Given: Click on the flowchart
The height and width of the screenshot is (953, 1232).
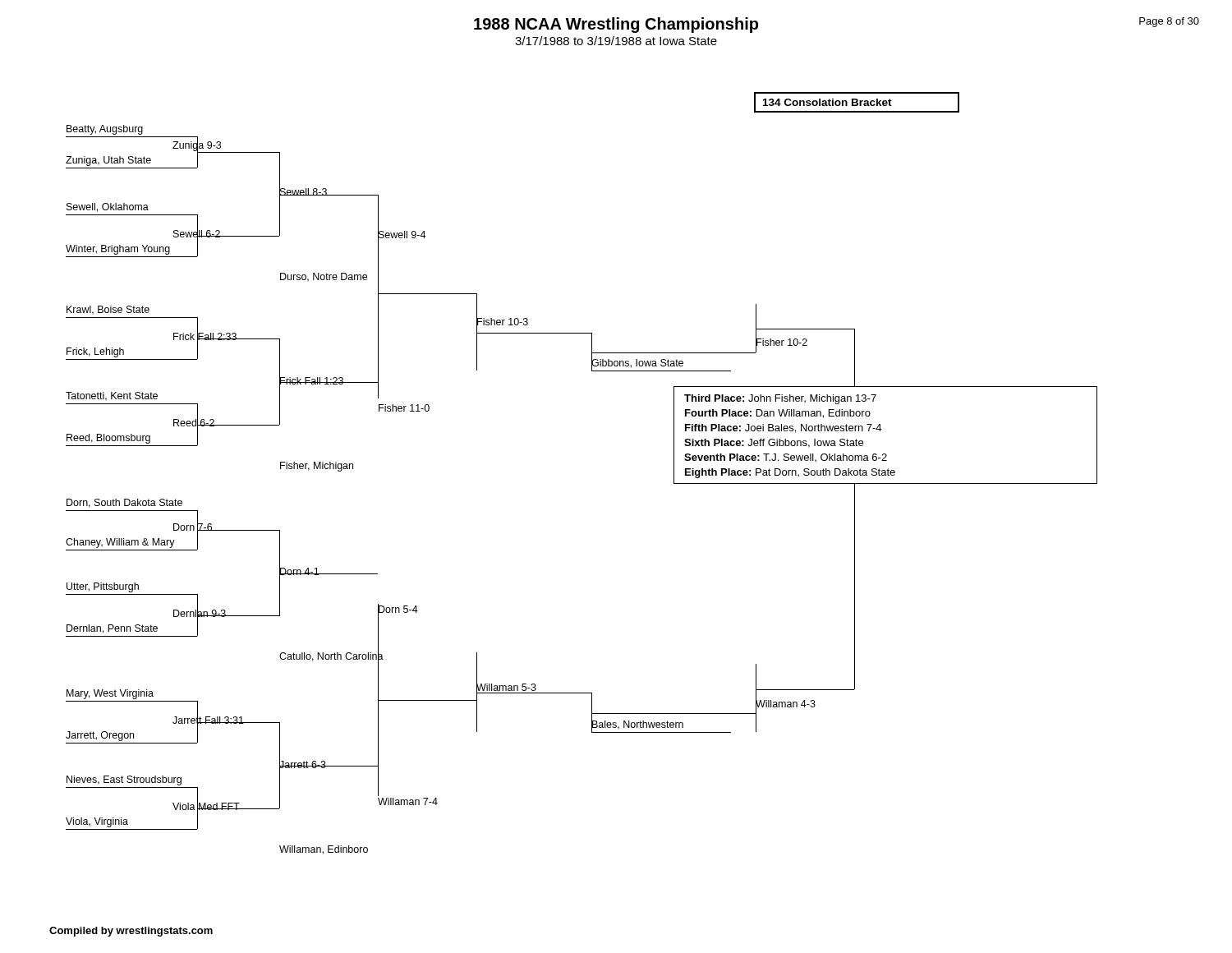Looking at the screenshot, I should (608, 472).
